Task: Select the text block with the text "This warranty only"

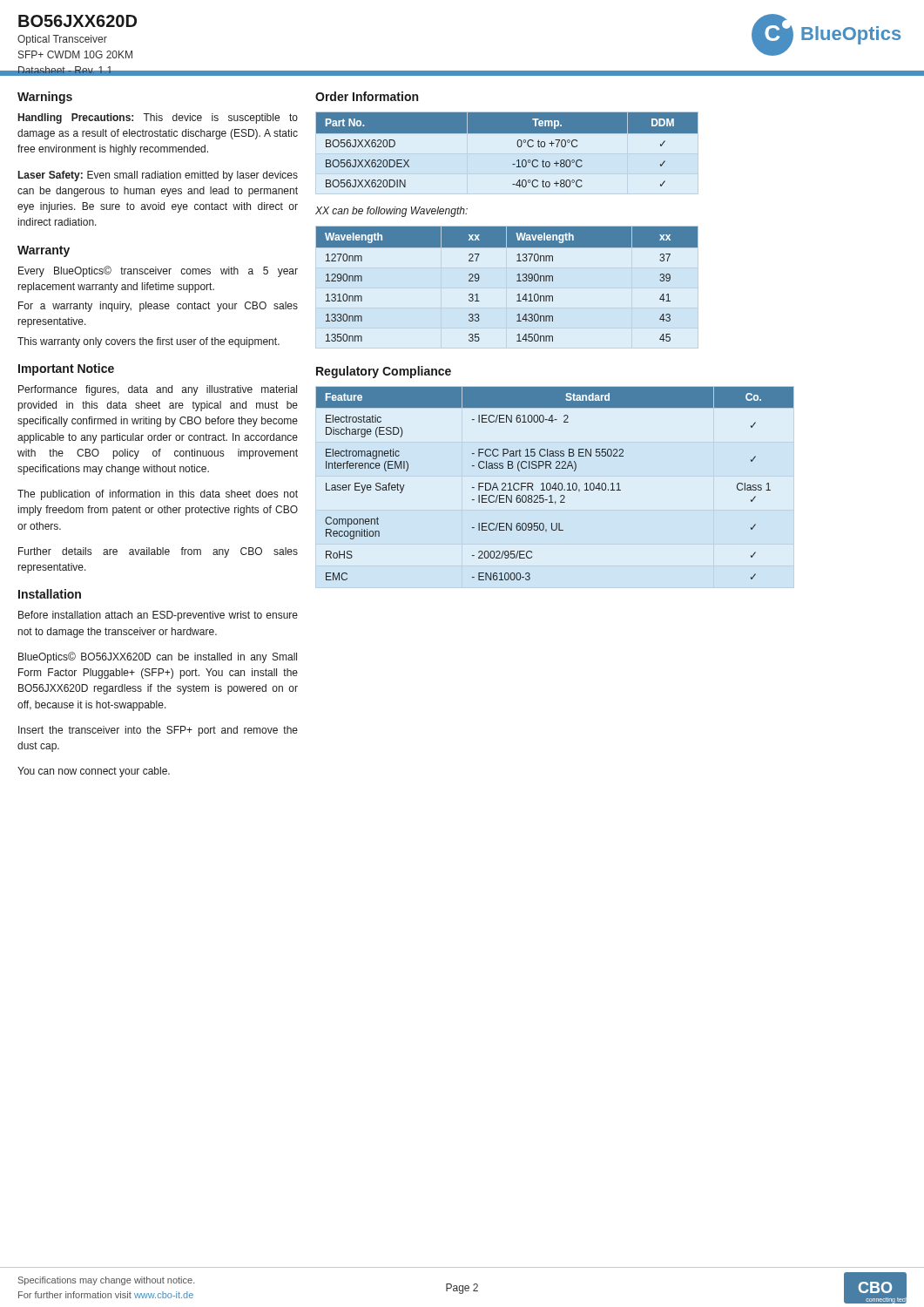Action: tap(149, 341)
